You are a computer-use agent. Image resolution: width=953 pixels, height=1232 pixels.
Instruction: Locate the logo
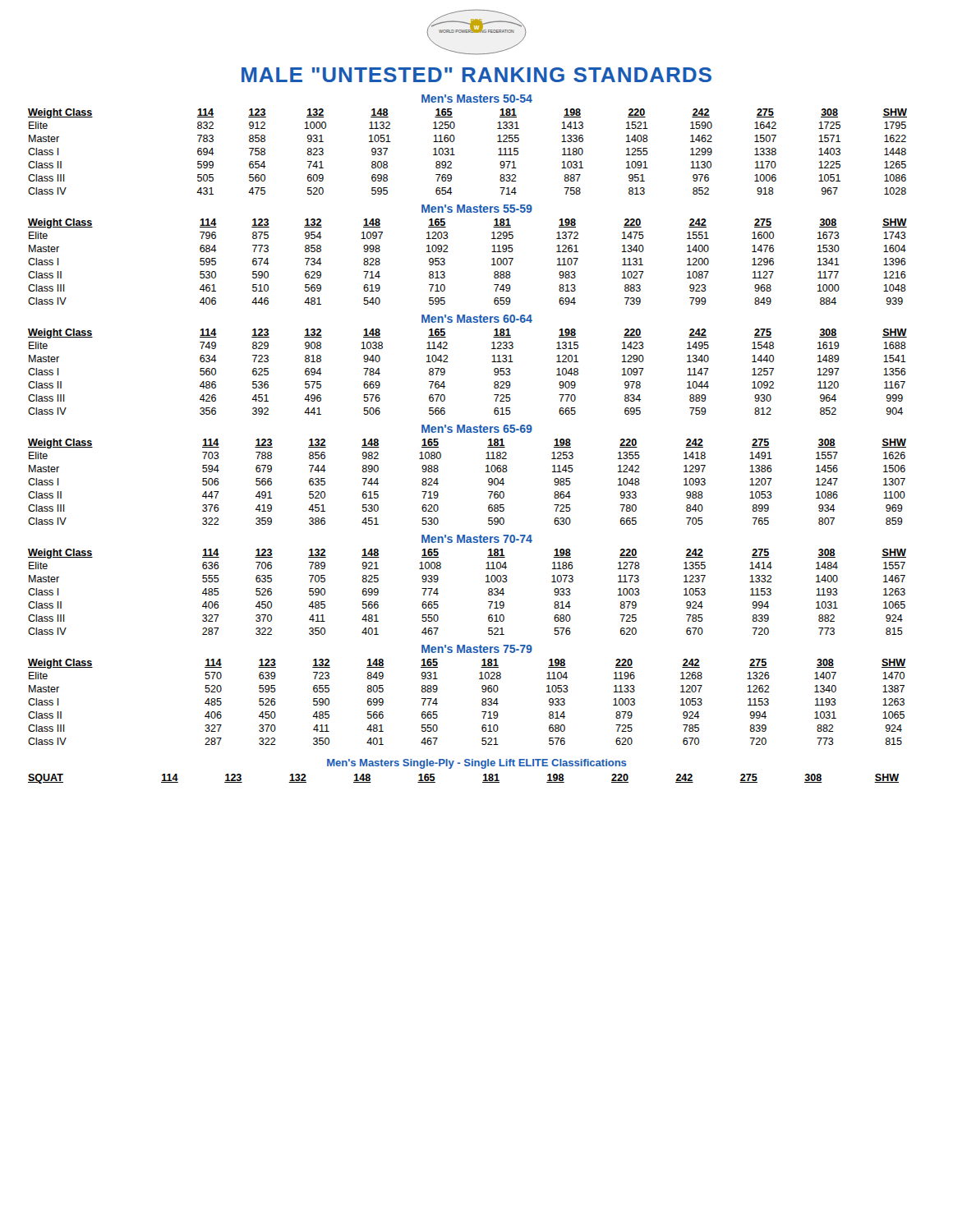476,34
